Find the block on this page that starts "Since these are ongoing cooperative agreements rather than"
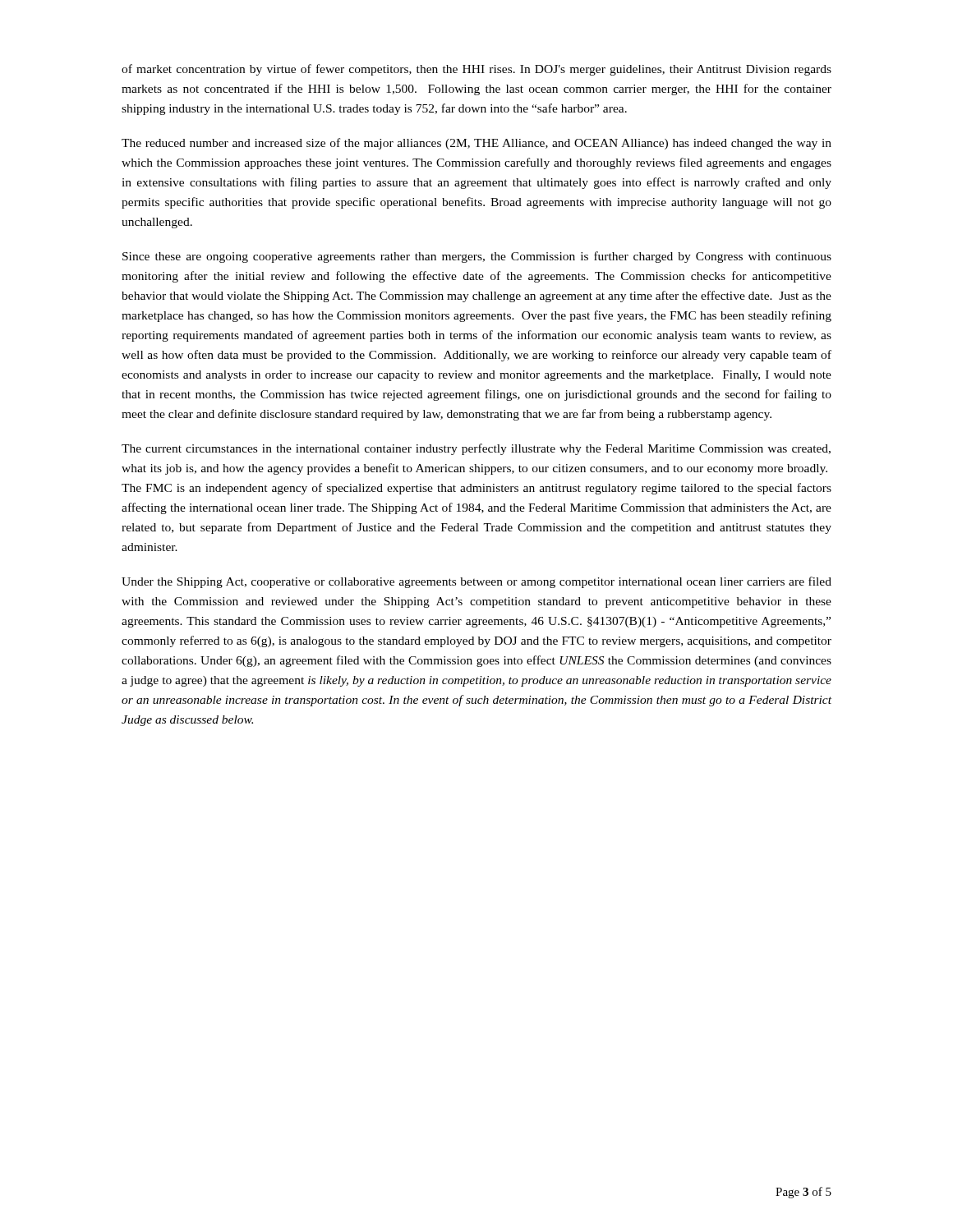The height and width of the screenshot is (1232, 953). coord(476,335)
